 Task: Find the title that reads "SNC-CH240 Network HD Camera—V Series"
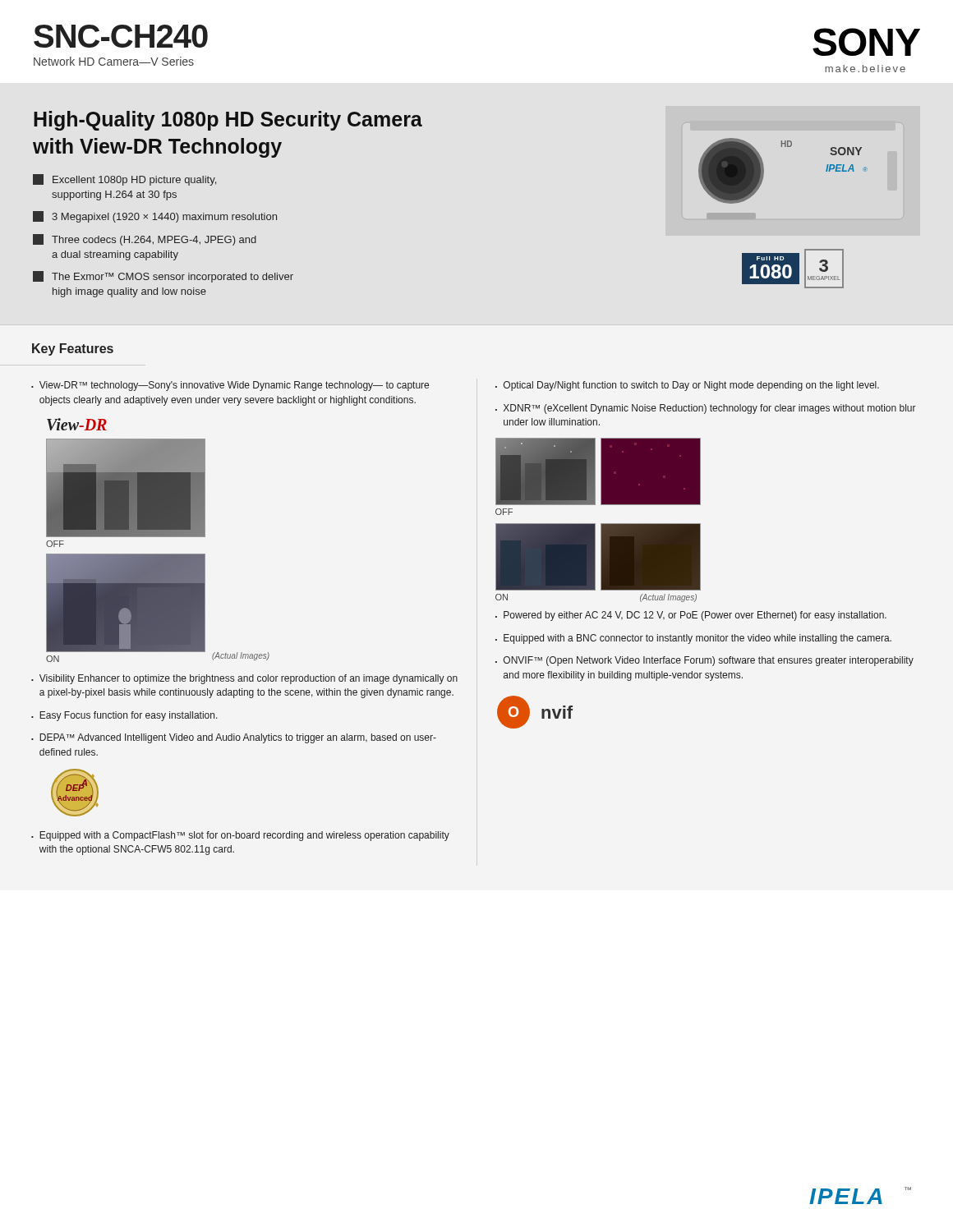click(121, 43)
